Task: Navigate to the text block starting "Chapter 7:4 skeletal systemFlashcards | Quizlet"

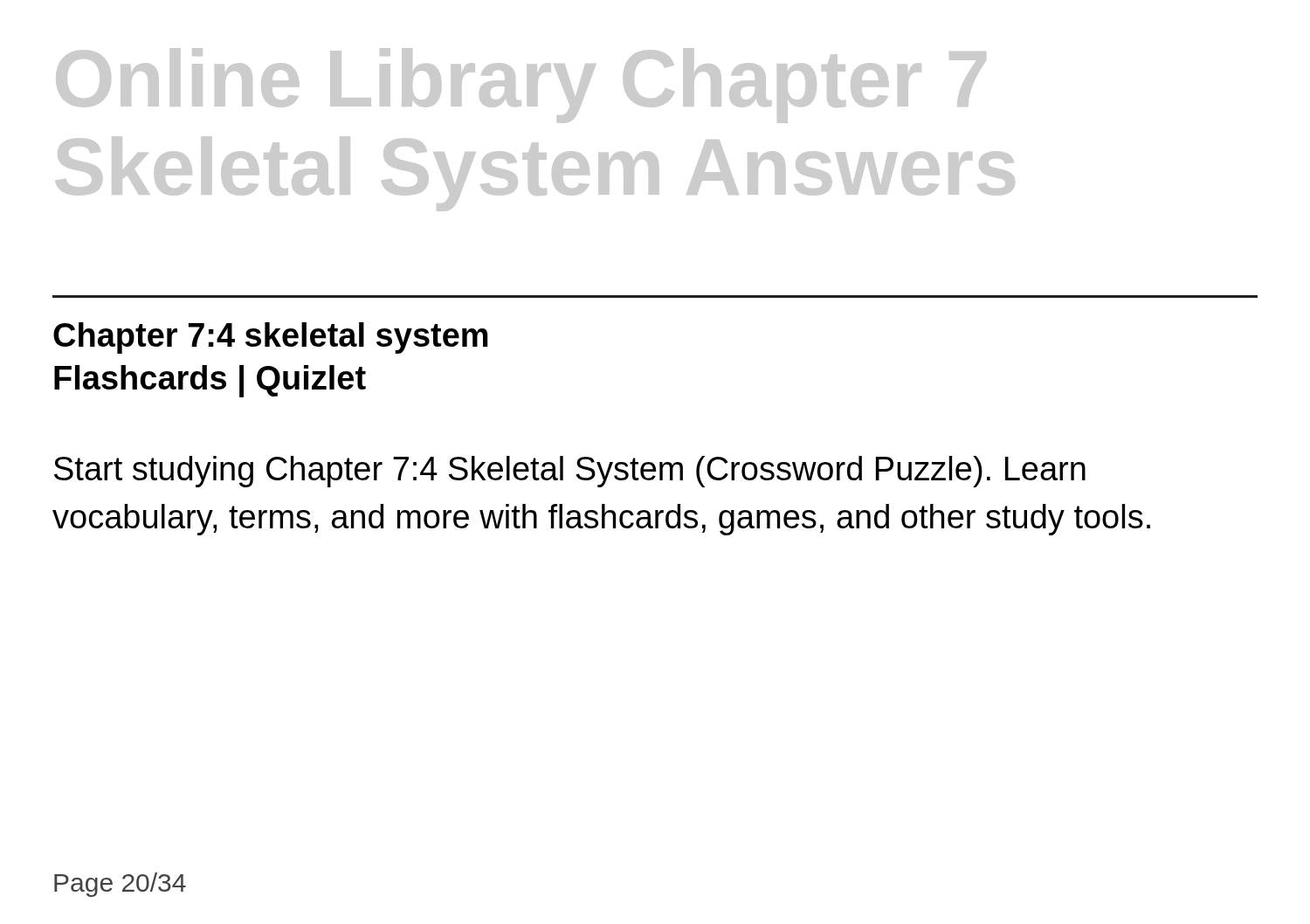Action: click(x=271, y=357)
